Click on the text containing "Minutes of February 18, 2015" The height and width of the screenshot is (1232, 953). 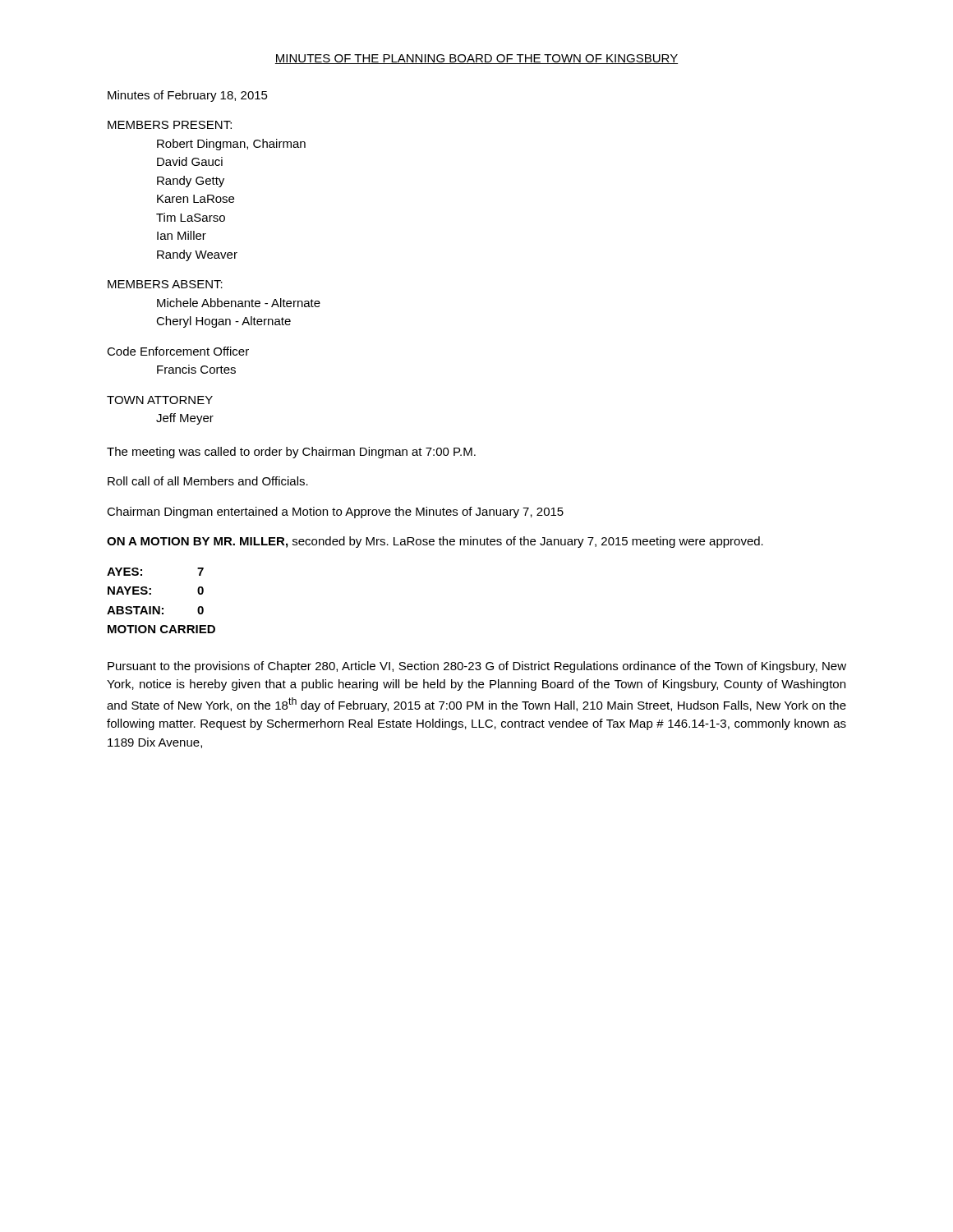[x=187, y=94]
